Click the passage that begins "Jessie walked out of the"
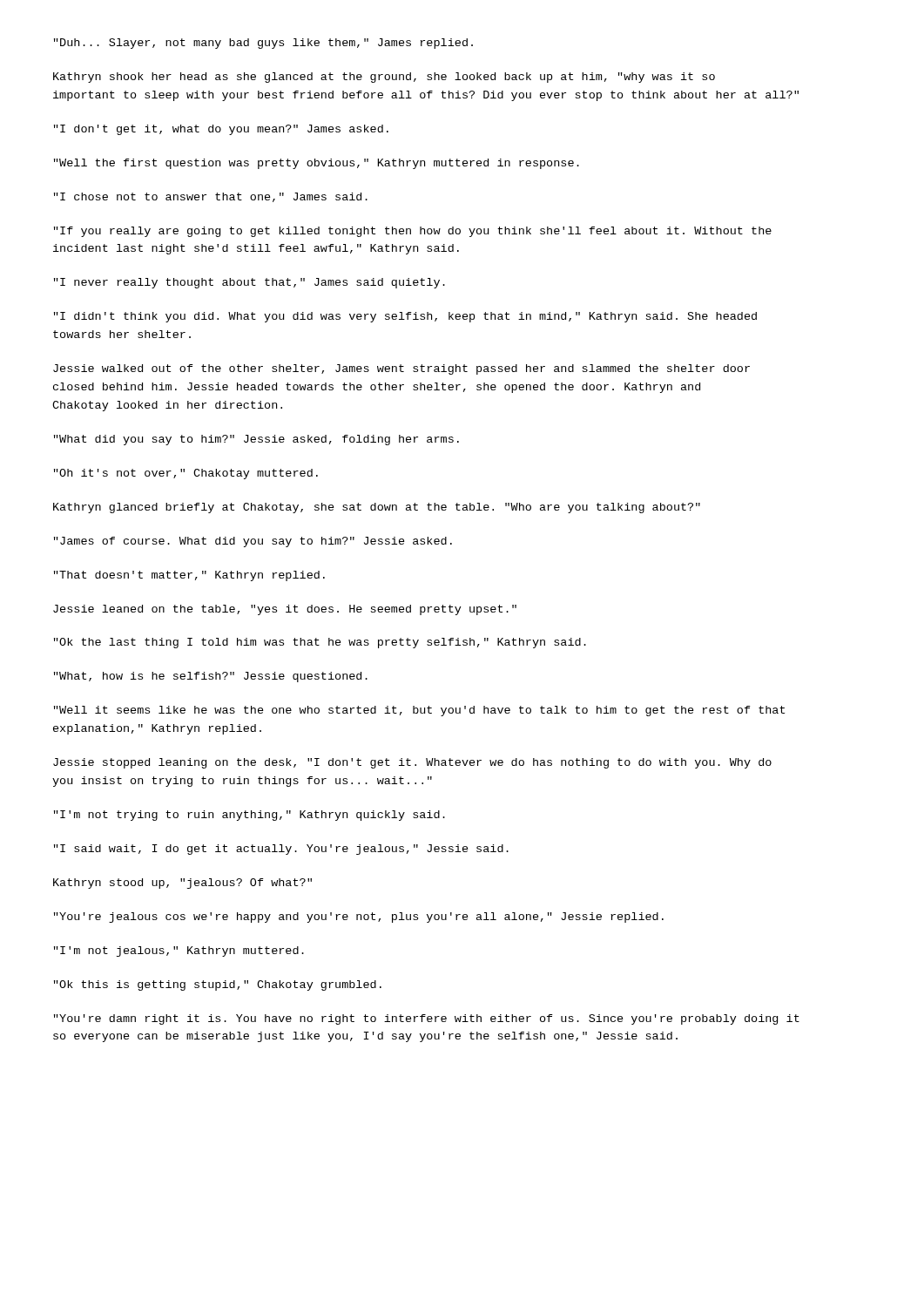924x1307 pixels. point(402,387)
